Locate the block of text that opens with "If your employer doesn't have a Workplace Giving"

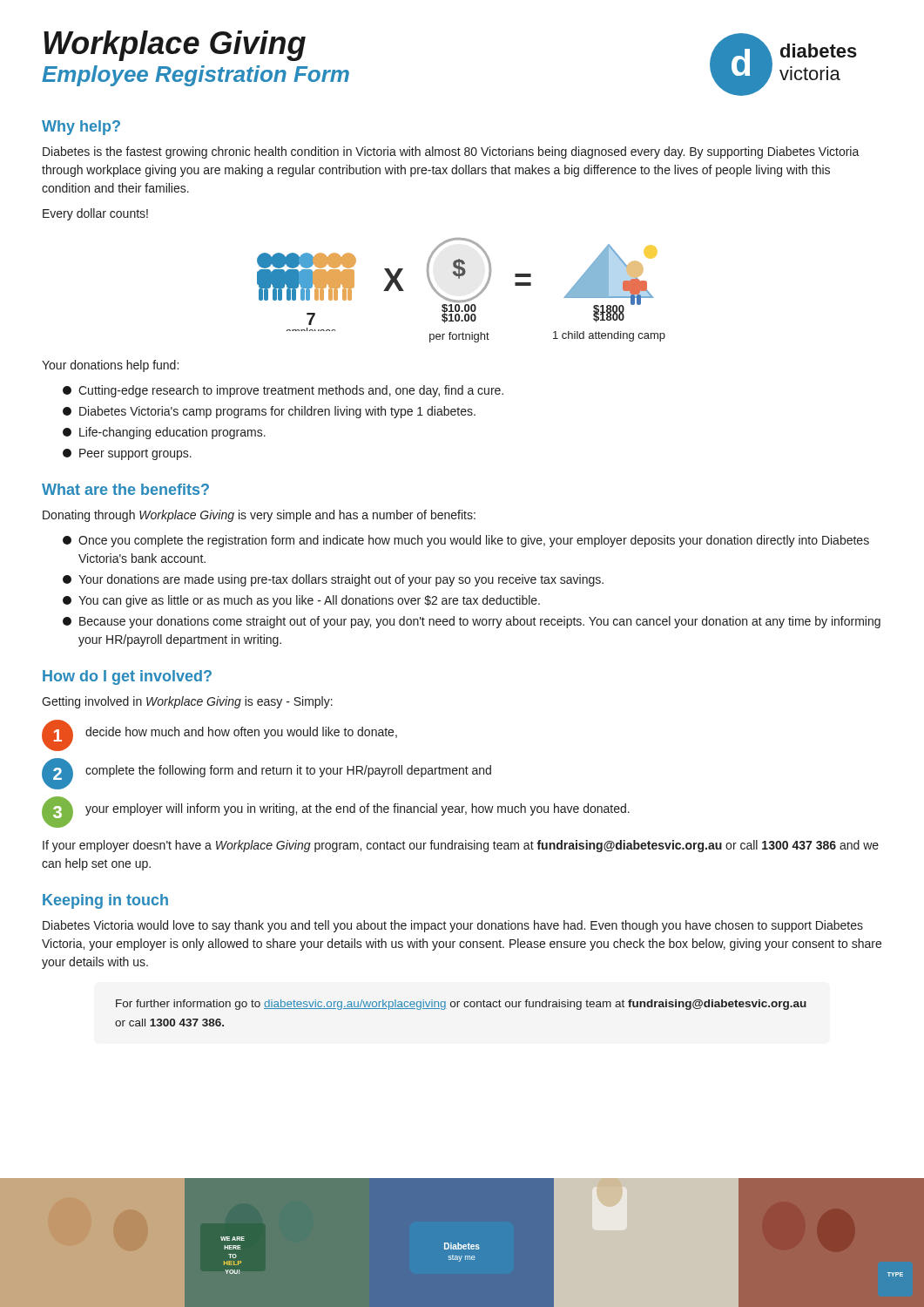coord(460,854)
